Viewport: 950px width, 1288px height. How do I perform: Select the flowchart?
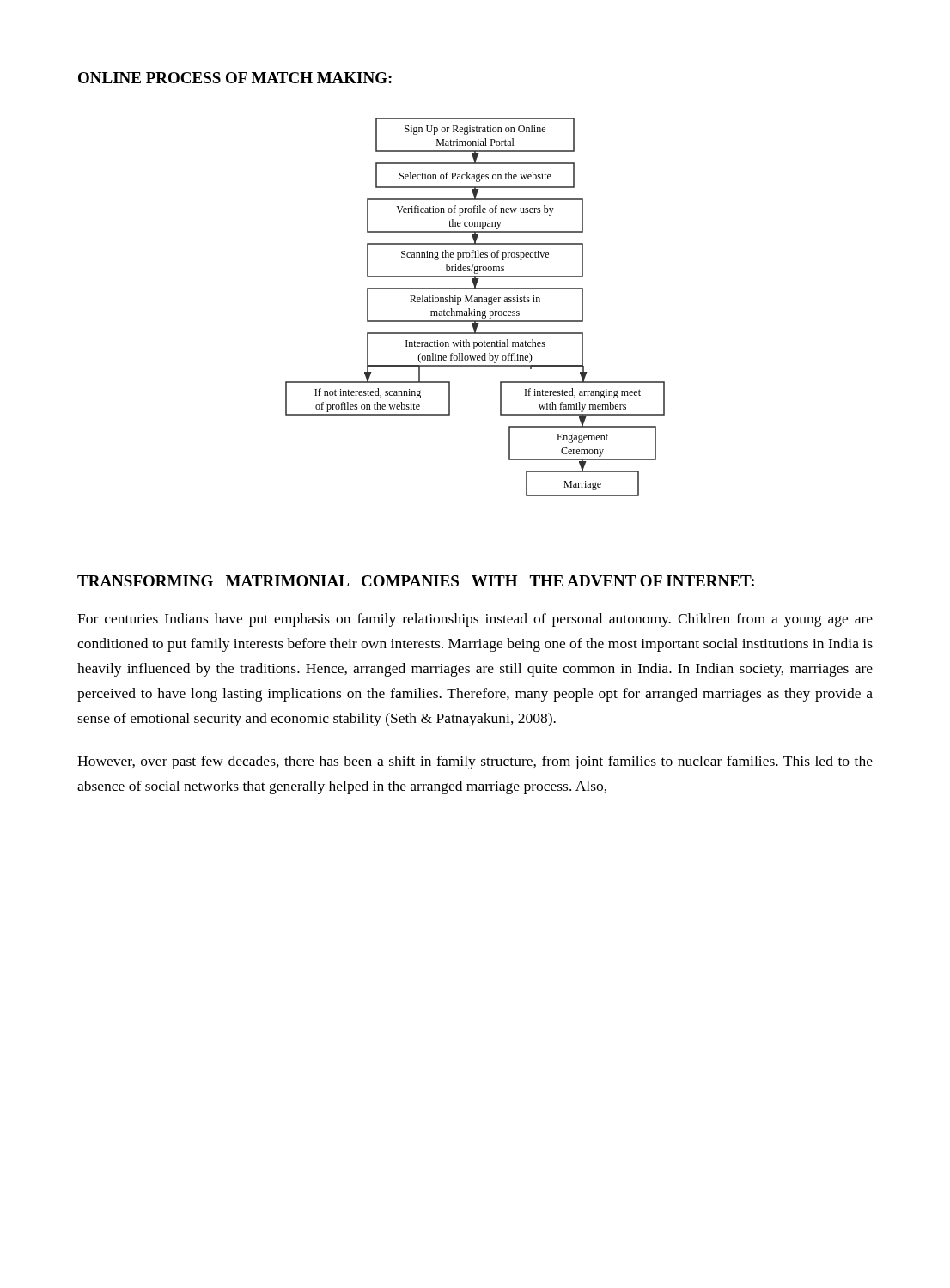point(475,326)
